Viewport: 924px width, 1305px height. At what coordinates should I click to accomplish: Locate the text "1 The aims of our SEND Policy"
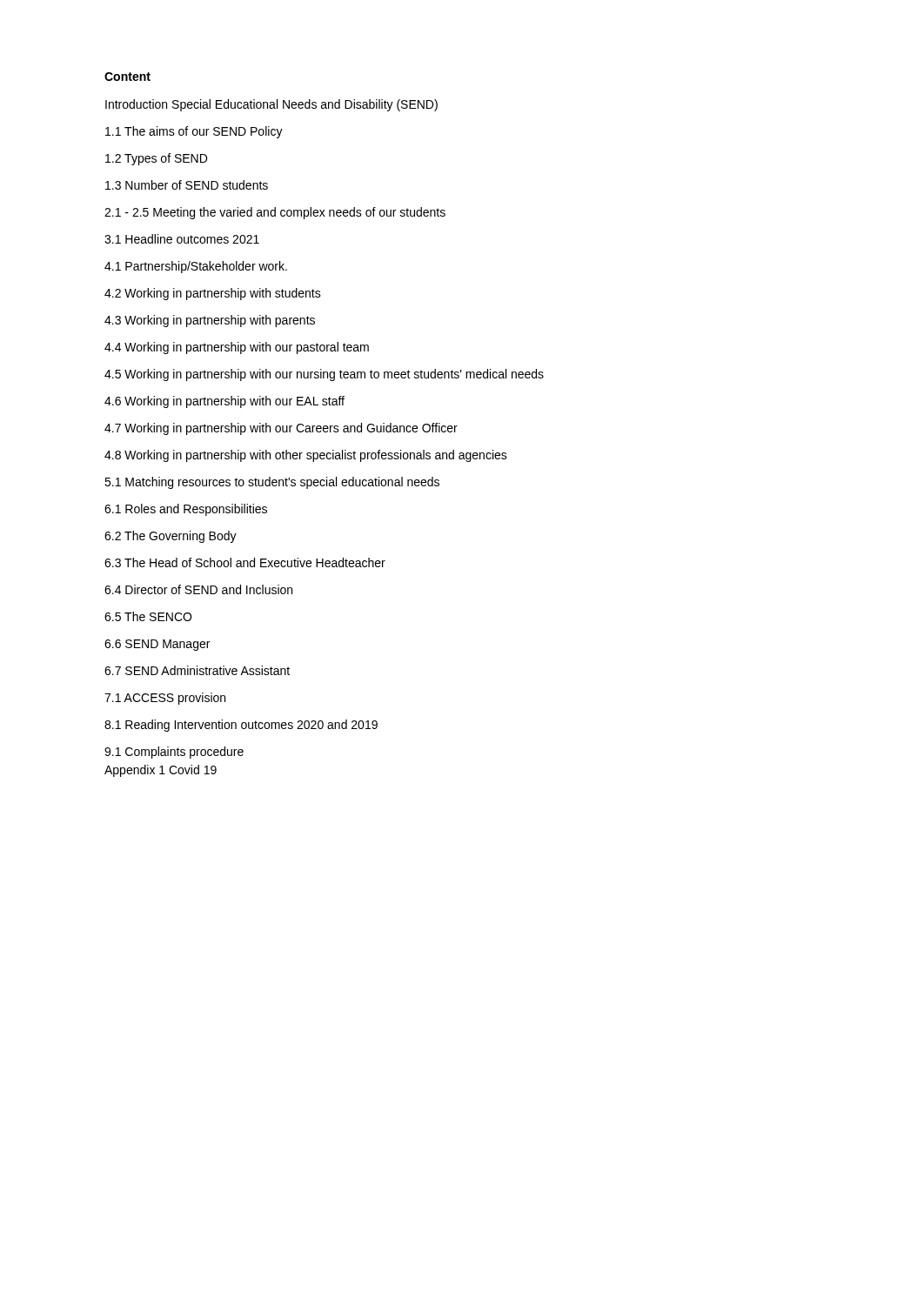(193, 131)
